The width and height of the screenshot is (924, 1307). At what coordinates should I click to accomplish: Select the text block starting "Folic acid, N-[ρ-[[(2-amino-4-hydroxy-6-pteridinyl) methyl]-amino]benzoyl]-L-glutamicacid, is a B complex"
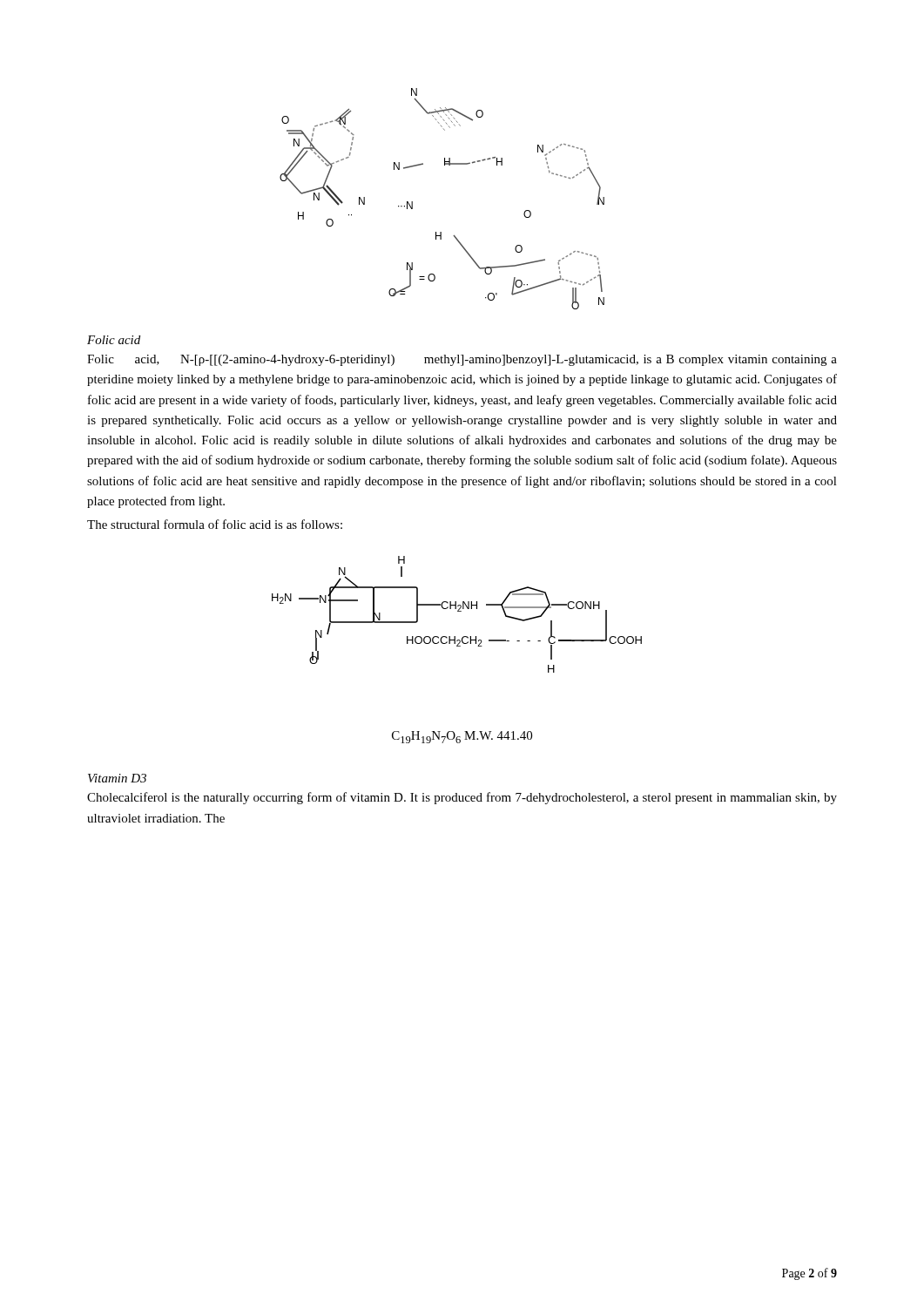[x=462, y=430]
